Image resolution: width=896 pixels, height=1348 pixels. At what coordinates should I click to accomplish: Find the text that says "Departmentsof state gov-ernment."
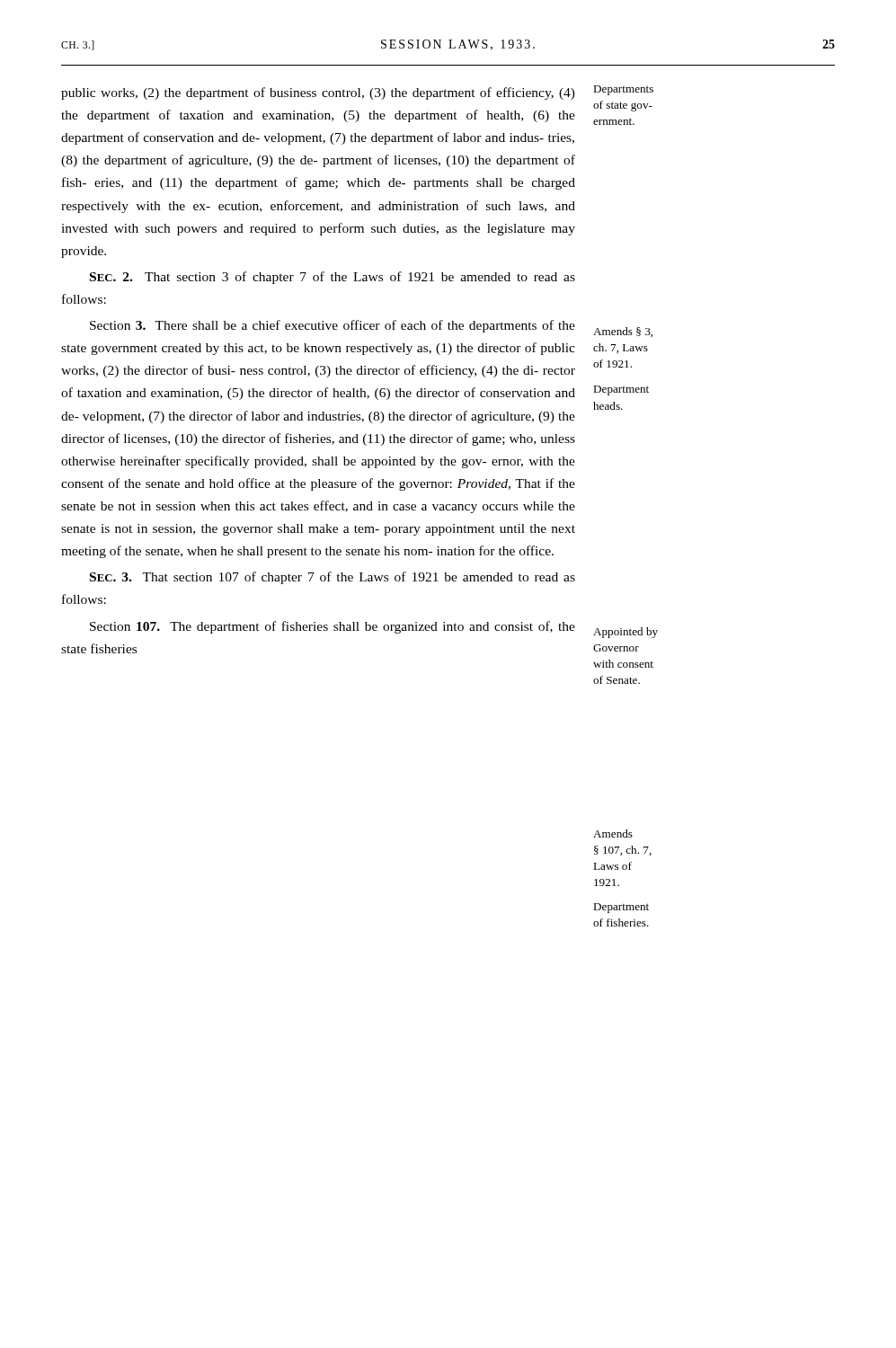click(x=623, y=105)
